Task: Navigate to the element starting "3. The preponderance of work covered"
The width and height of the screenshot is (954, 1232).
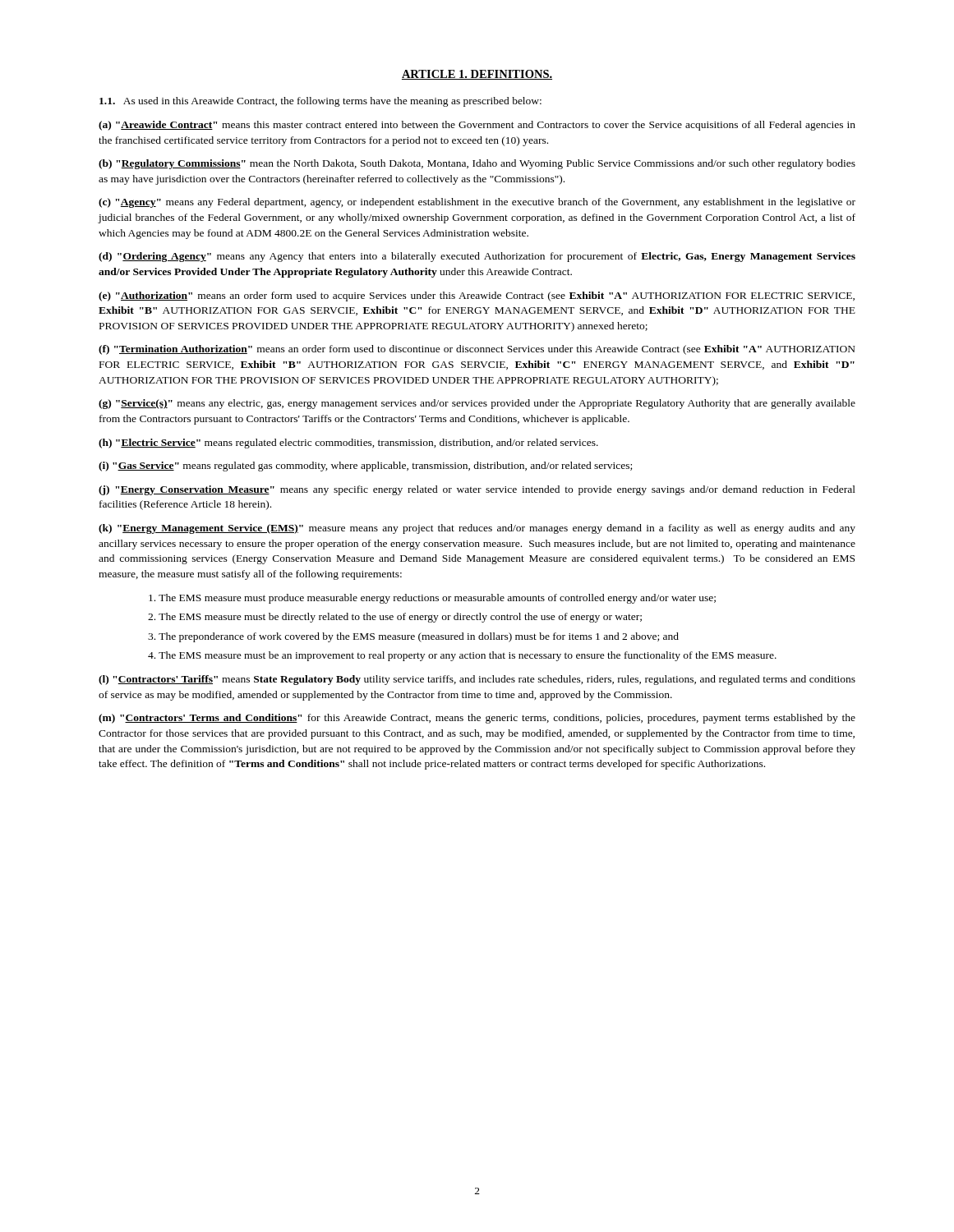Action: (x=413, y=636)
